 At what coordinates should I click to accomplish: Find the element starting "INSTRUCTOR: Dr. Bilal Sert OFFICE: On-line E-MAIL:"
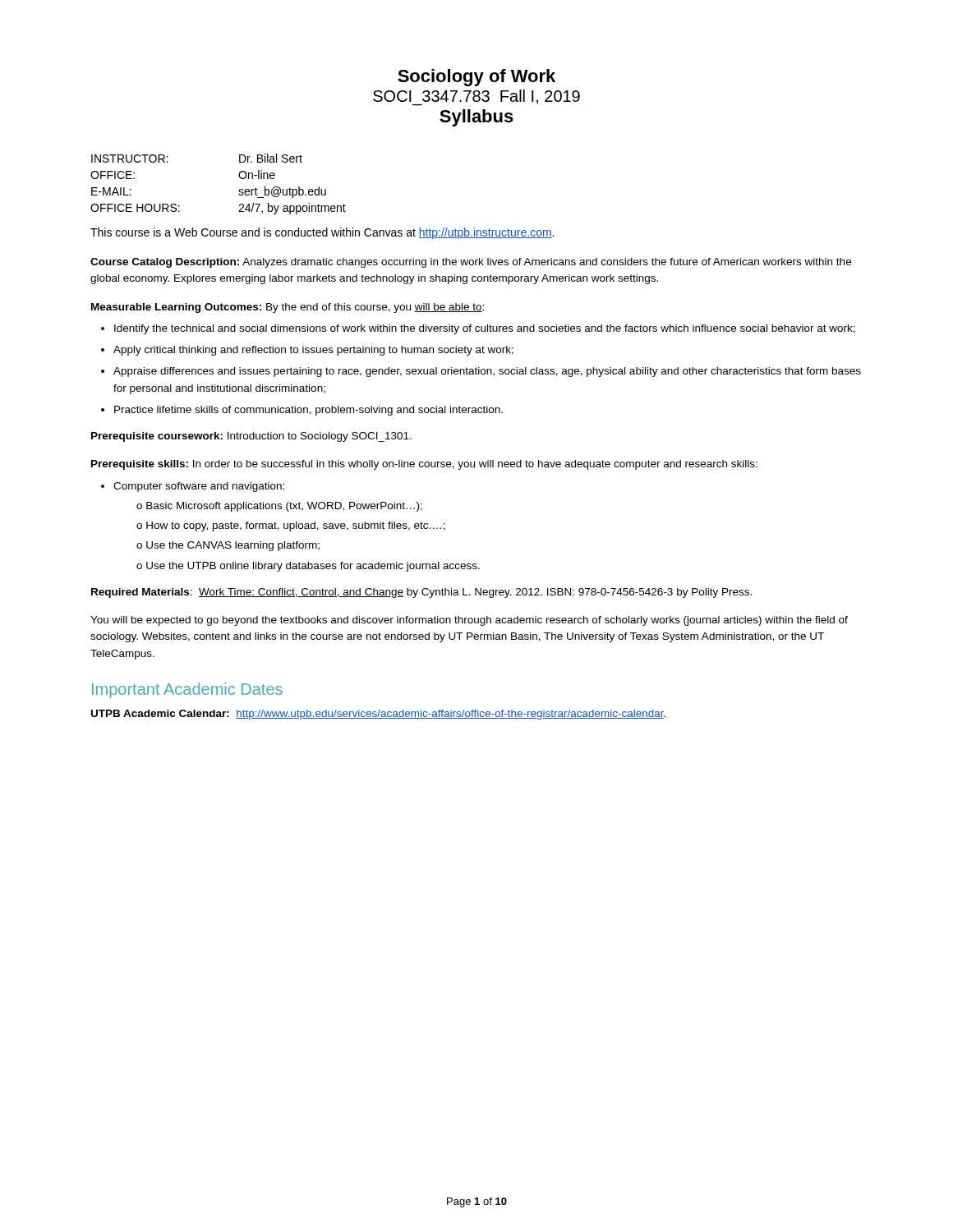point(127,158)
